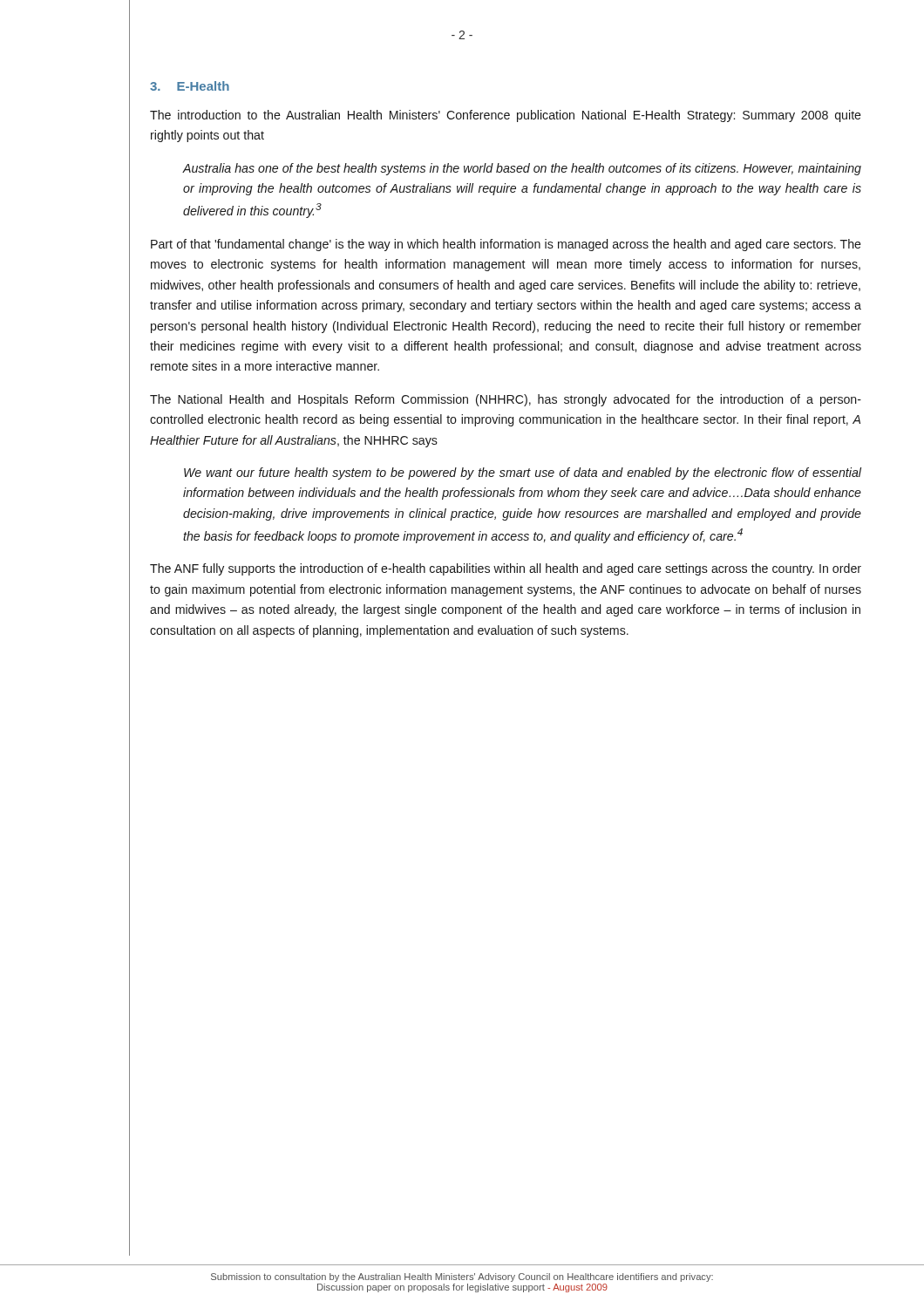
Task: Find the region starting "The introduction to"
Action: [506, 125]
